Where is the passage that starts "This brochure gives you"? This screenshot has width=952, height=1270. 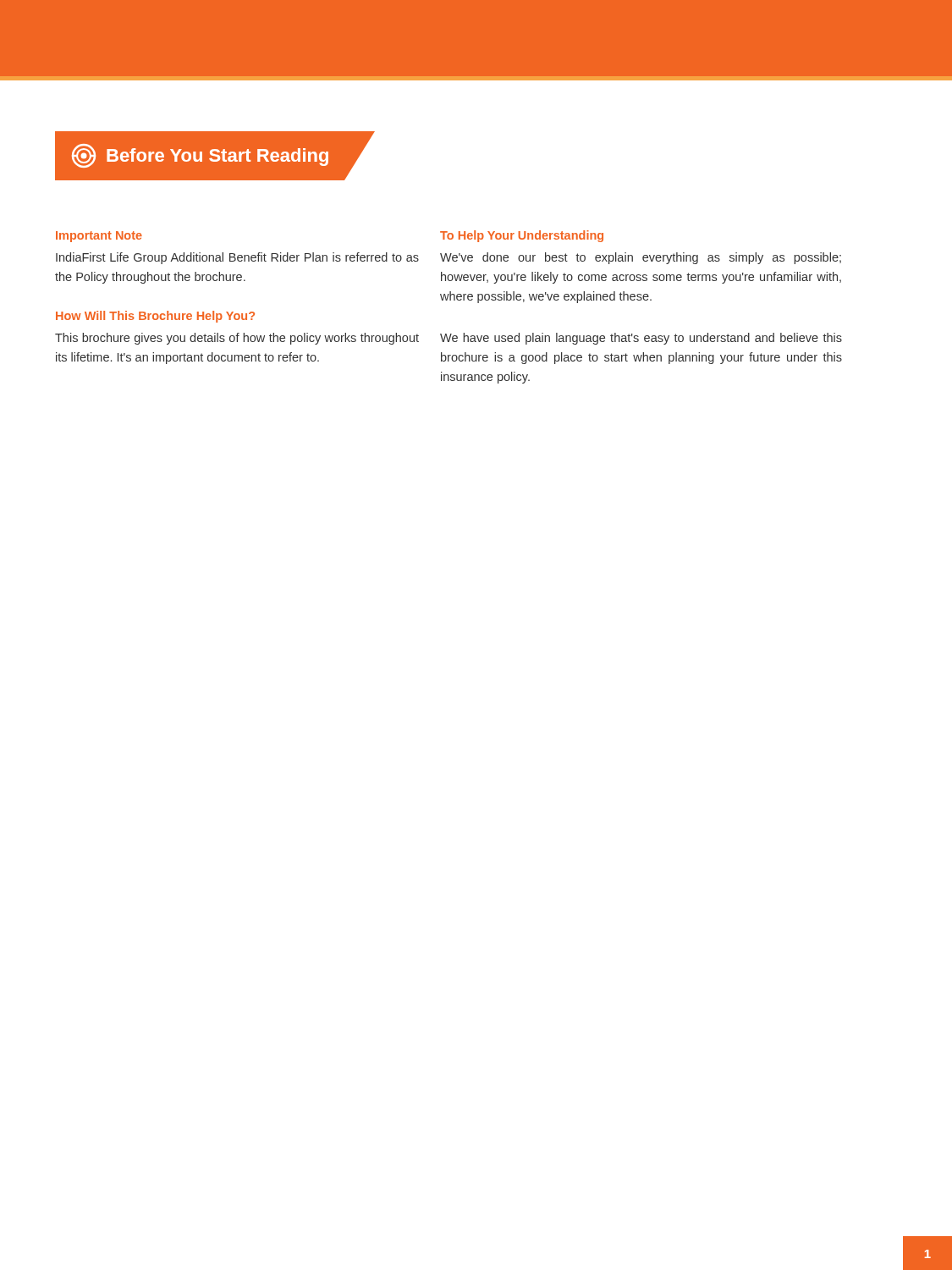click(x=237, y=347)
